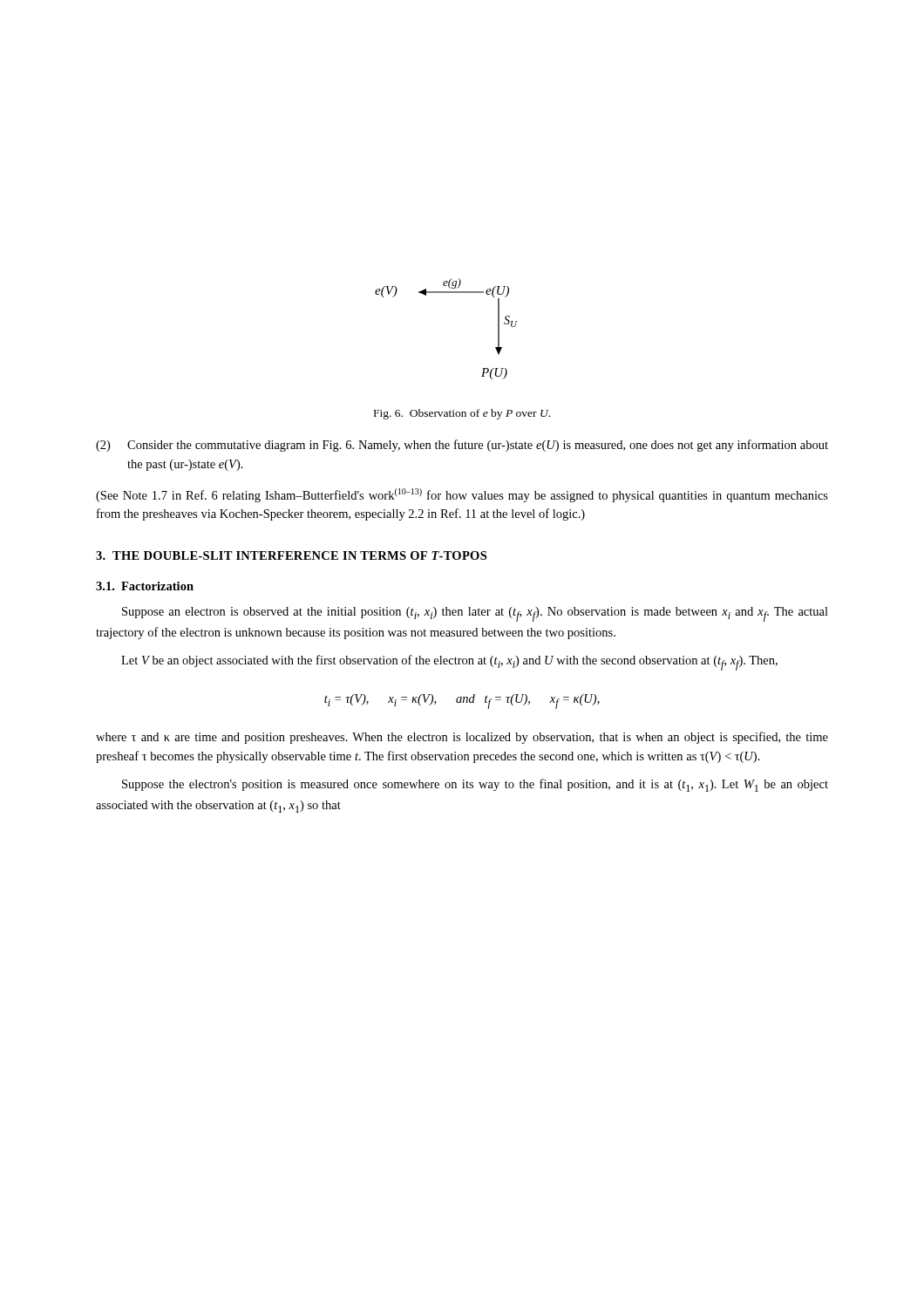
Task: Select the region starting "3.1. Factorization"
Action: pos(145,586)
